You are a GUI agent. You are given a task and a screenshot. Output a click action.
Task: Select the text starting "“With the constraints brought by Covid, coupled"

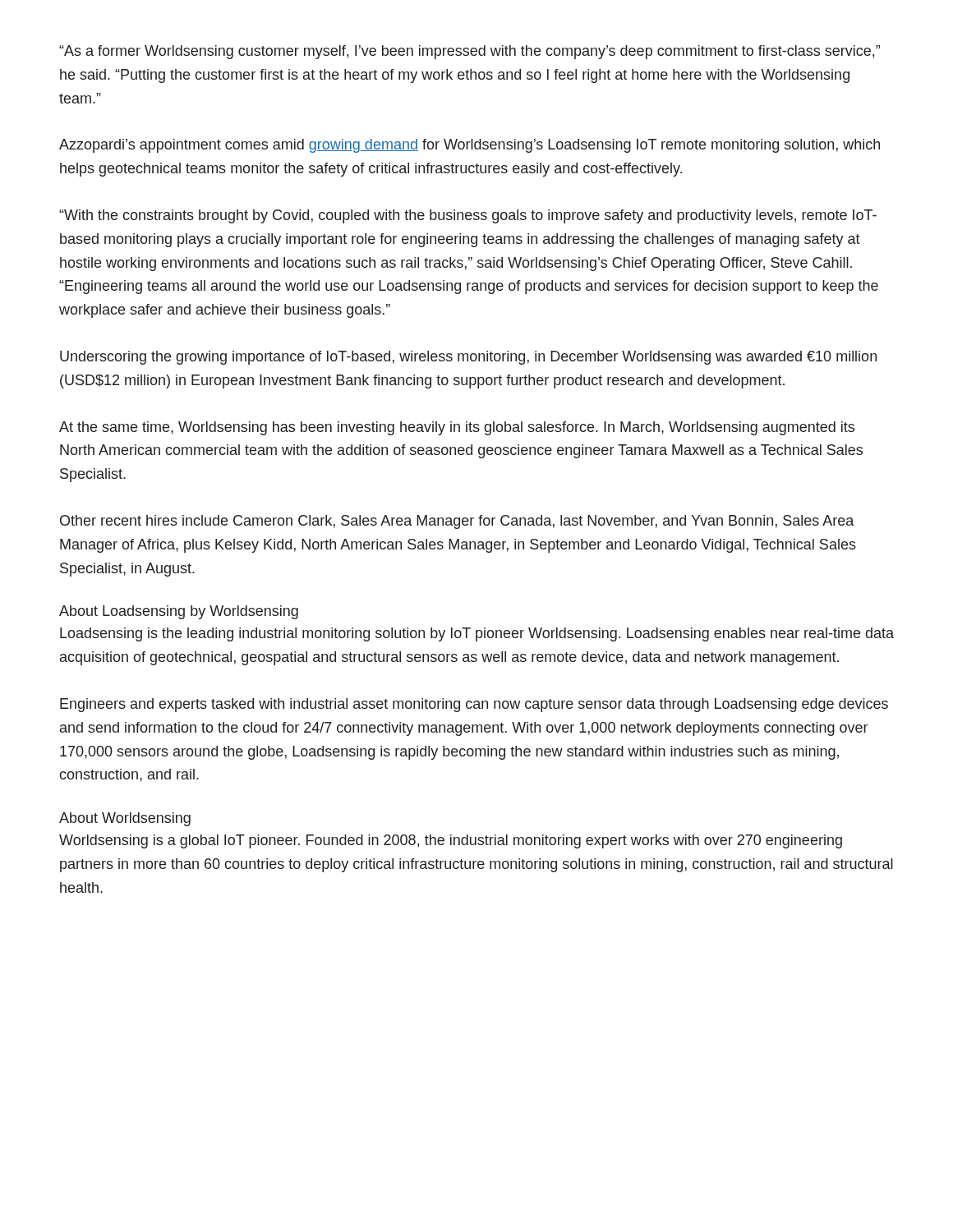pos(469,262)
